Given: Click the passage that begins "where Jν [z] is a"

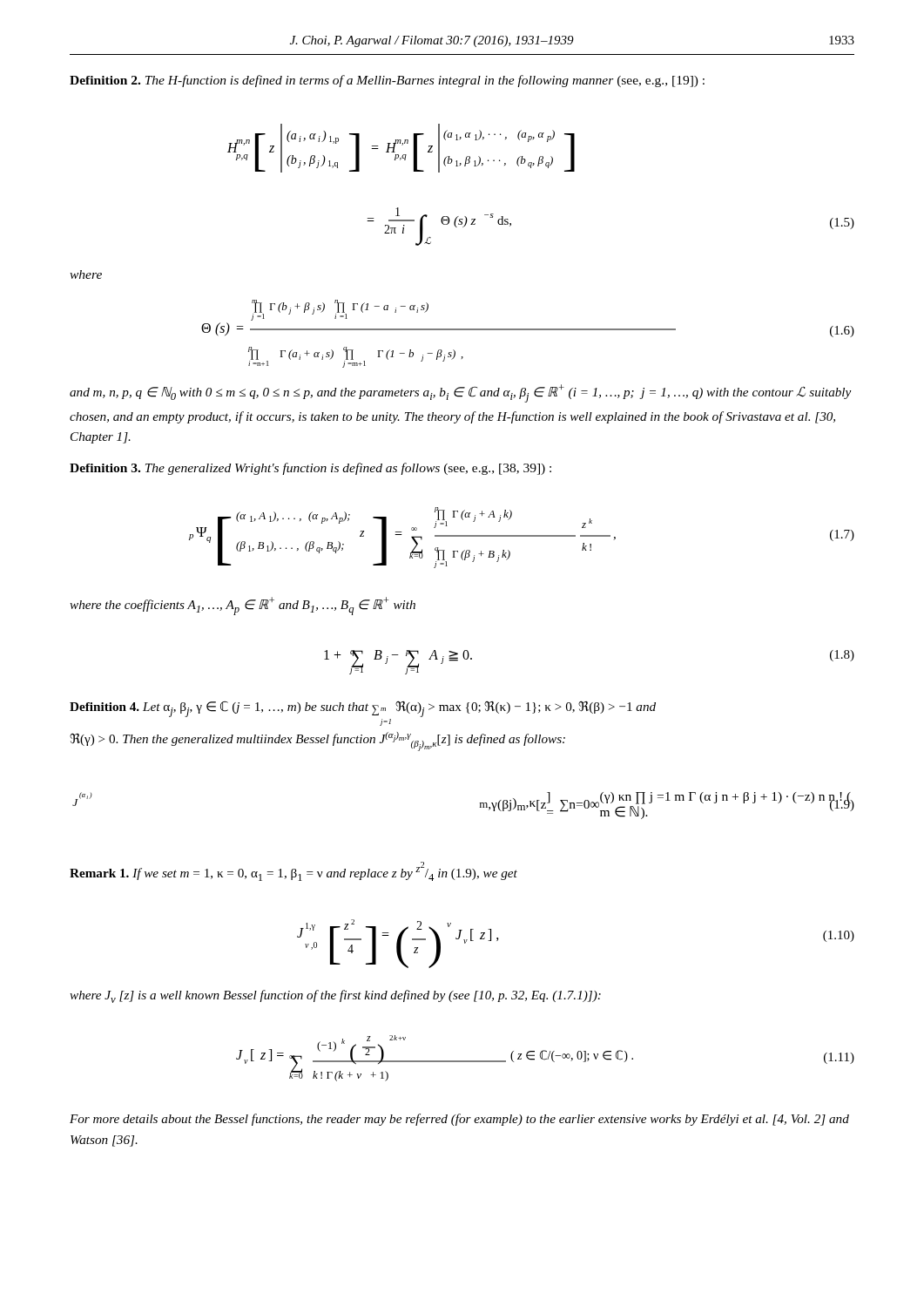Looking at the screenshot, I should coord(336,996).
